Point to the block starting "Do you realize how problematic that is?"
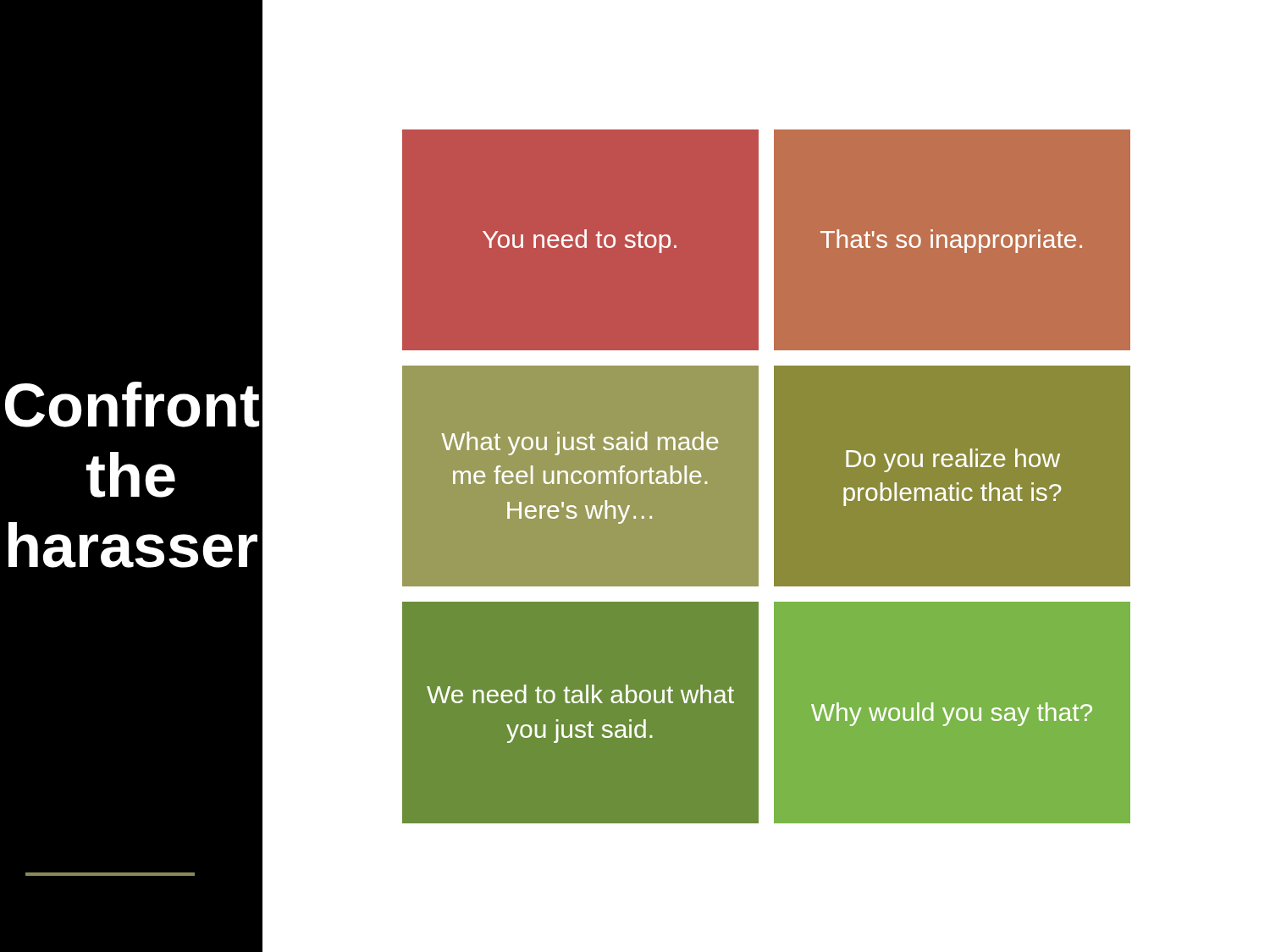The height and width of the screenshot is (952, 1270). pyautogui.click(x=952, y=475)
